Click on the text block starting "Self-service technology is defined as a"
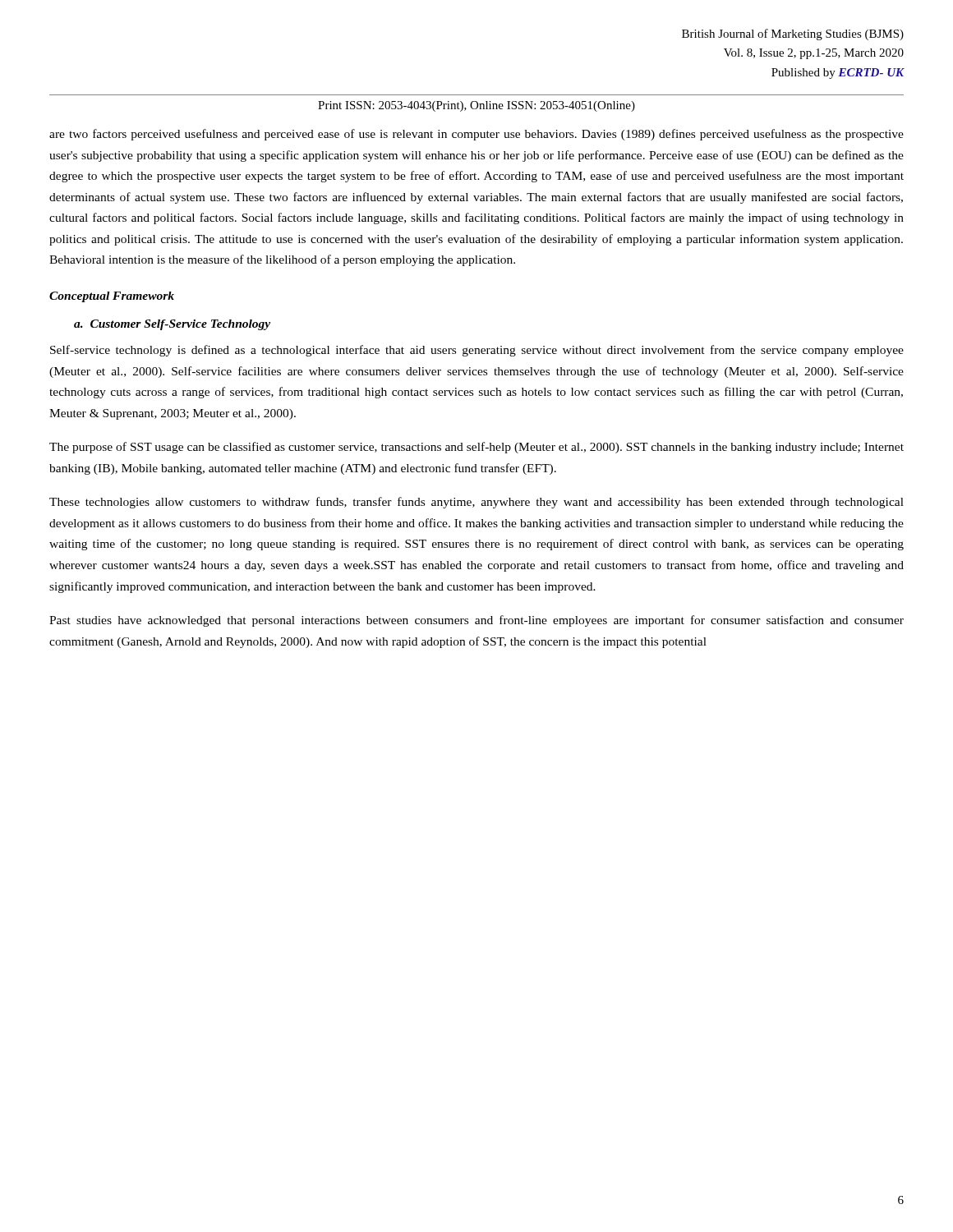953x1232 pixels. coord(476,381)
